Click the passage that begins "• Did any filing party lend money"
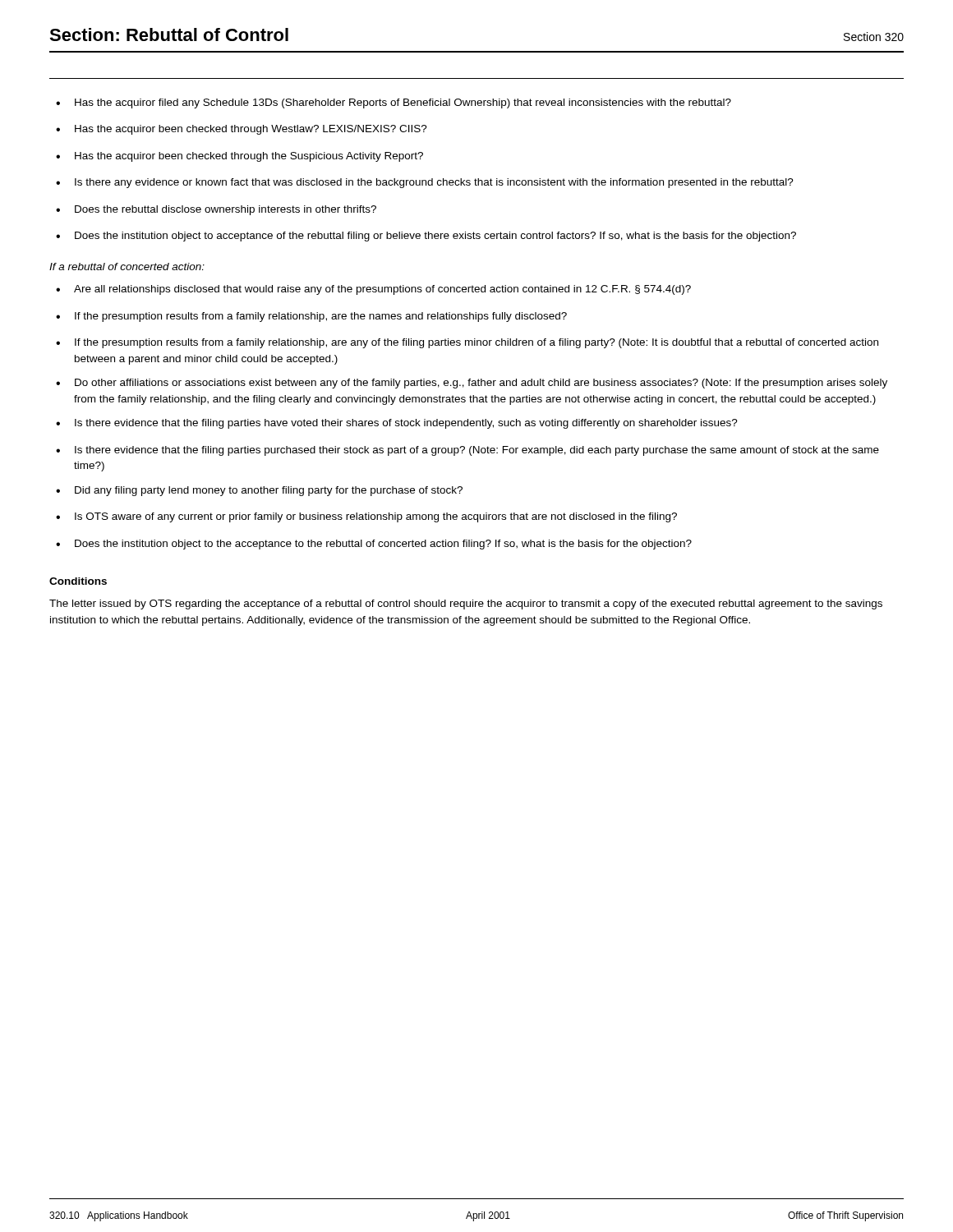Image resolution: width=953 pixels, height=1232 pixels. [x=259, y=491]
